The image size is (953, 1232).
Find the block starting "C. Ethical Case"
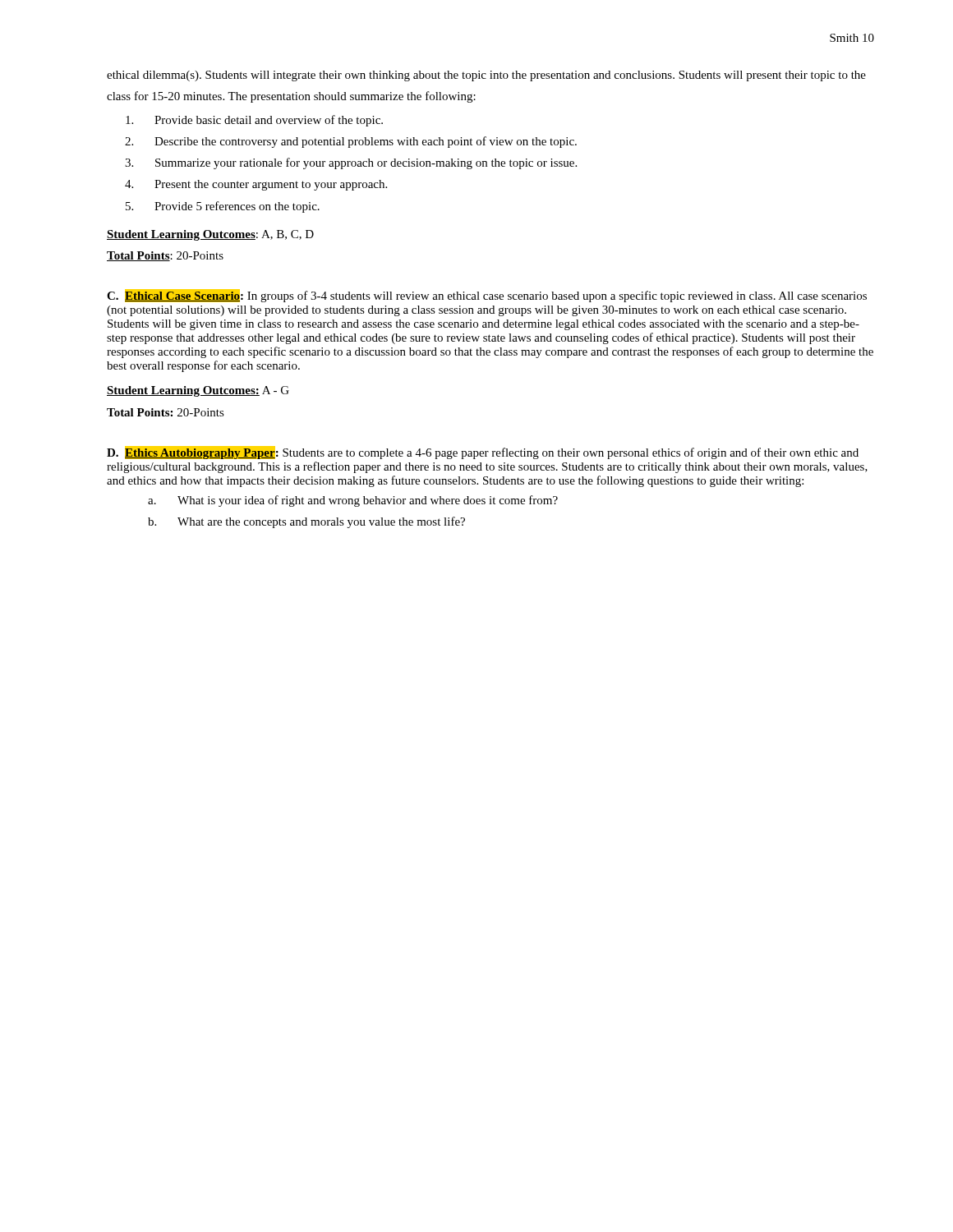tap(490, 331)
